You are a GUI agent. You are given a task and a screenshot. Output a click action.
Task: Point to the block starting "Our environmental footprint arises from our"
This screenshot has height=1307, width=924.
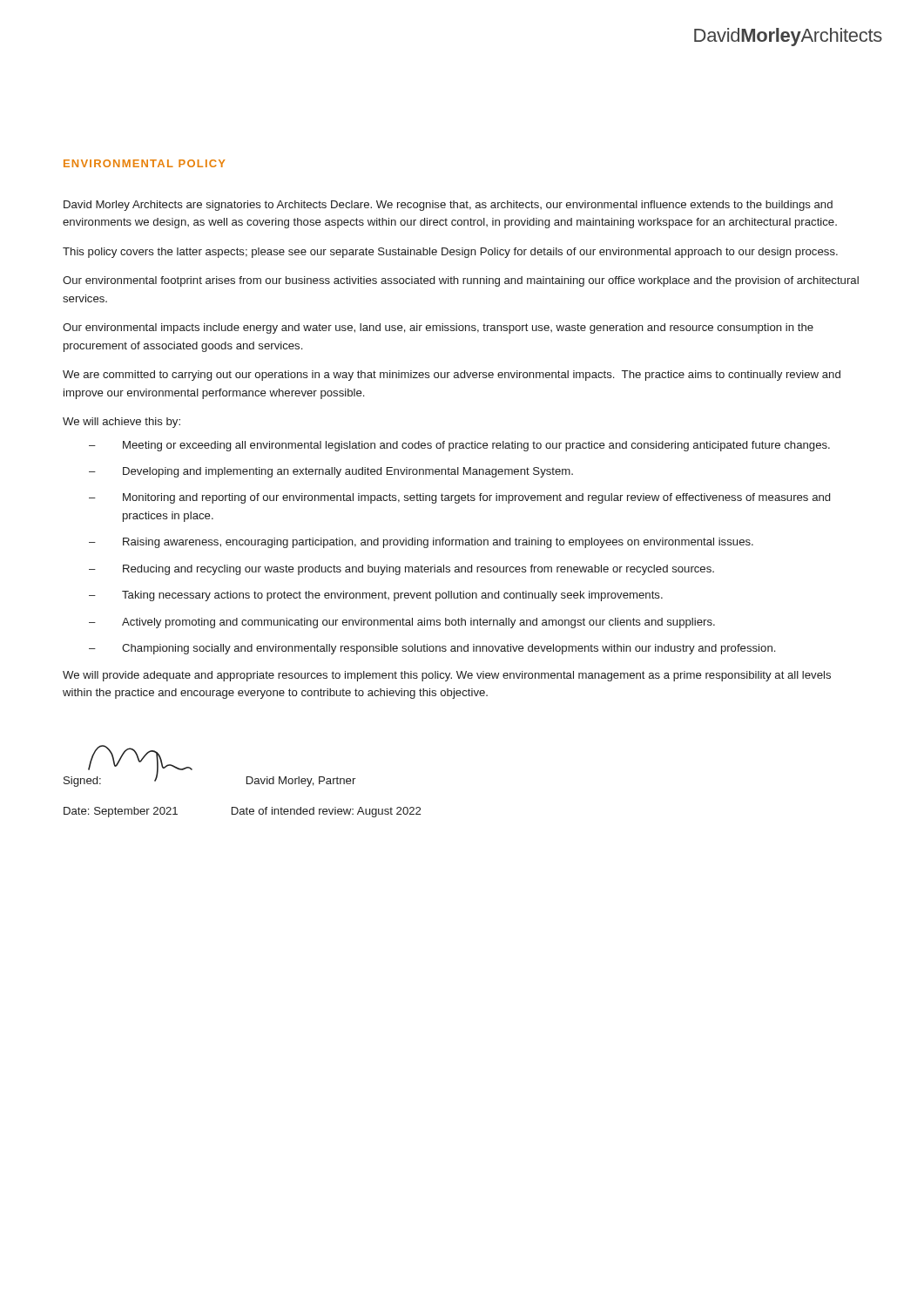point(461,289)
